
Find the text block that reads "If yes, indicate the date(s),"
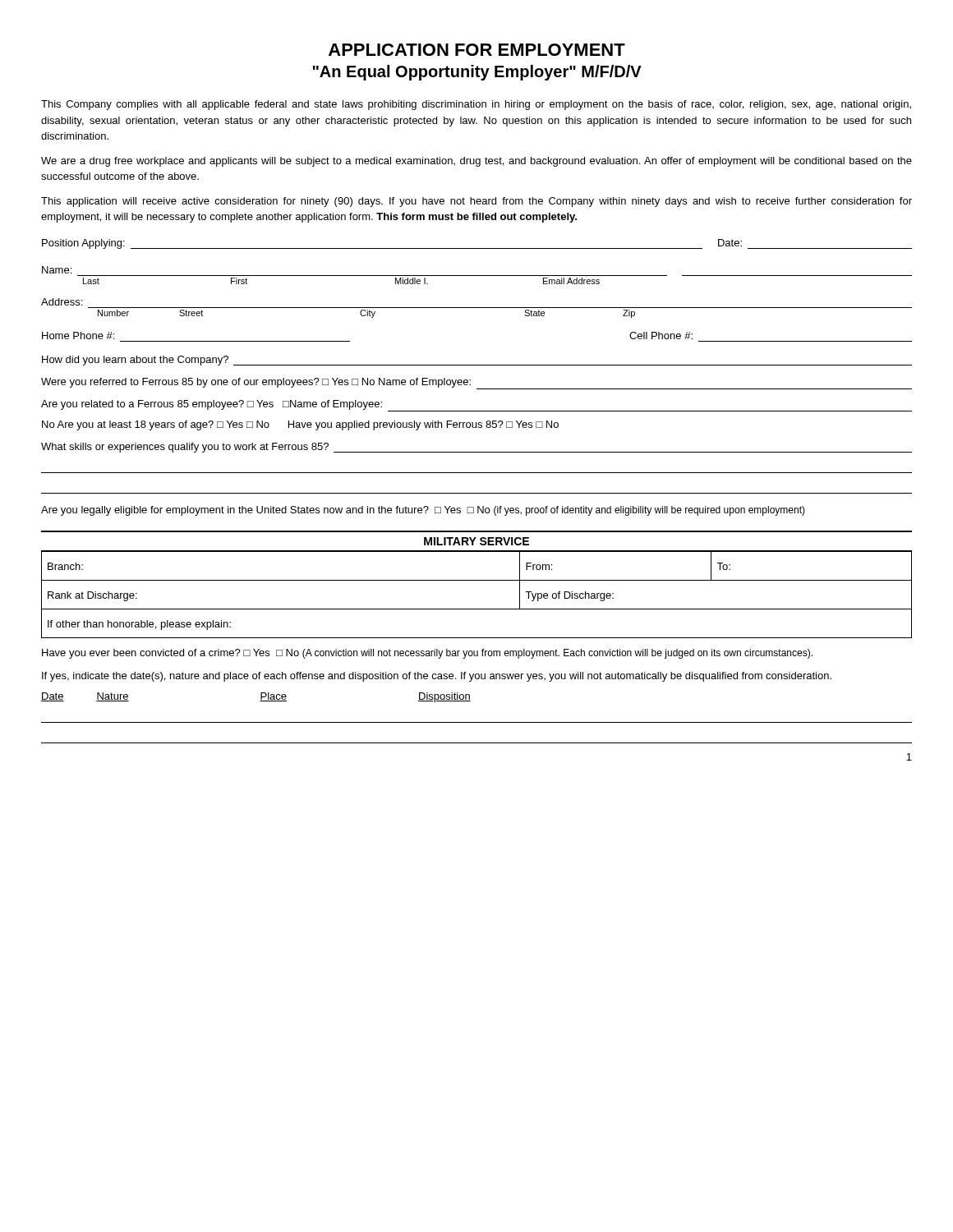[x=437, y=675]
